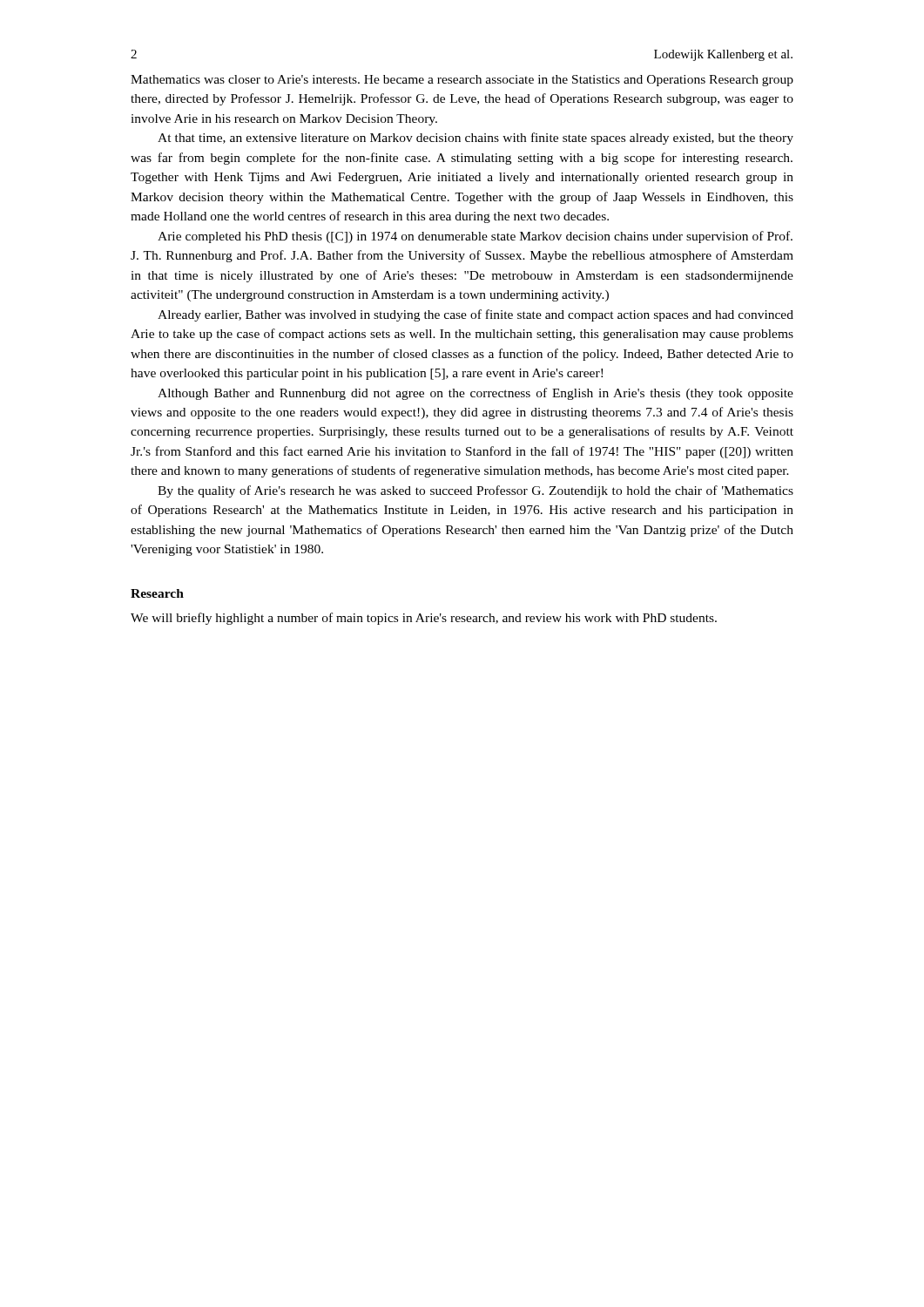Point to the block starting "We will briefly"
The width and height of the screenshot is (924, 1307).
[x=462, y=618]
